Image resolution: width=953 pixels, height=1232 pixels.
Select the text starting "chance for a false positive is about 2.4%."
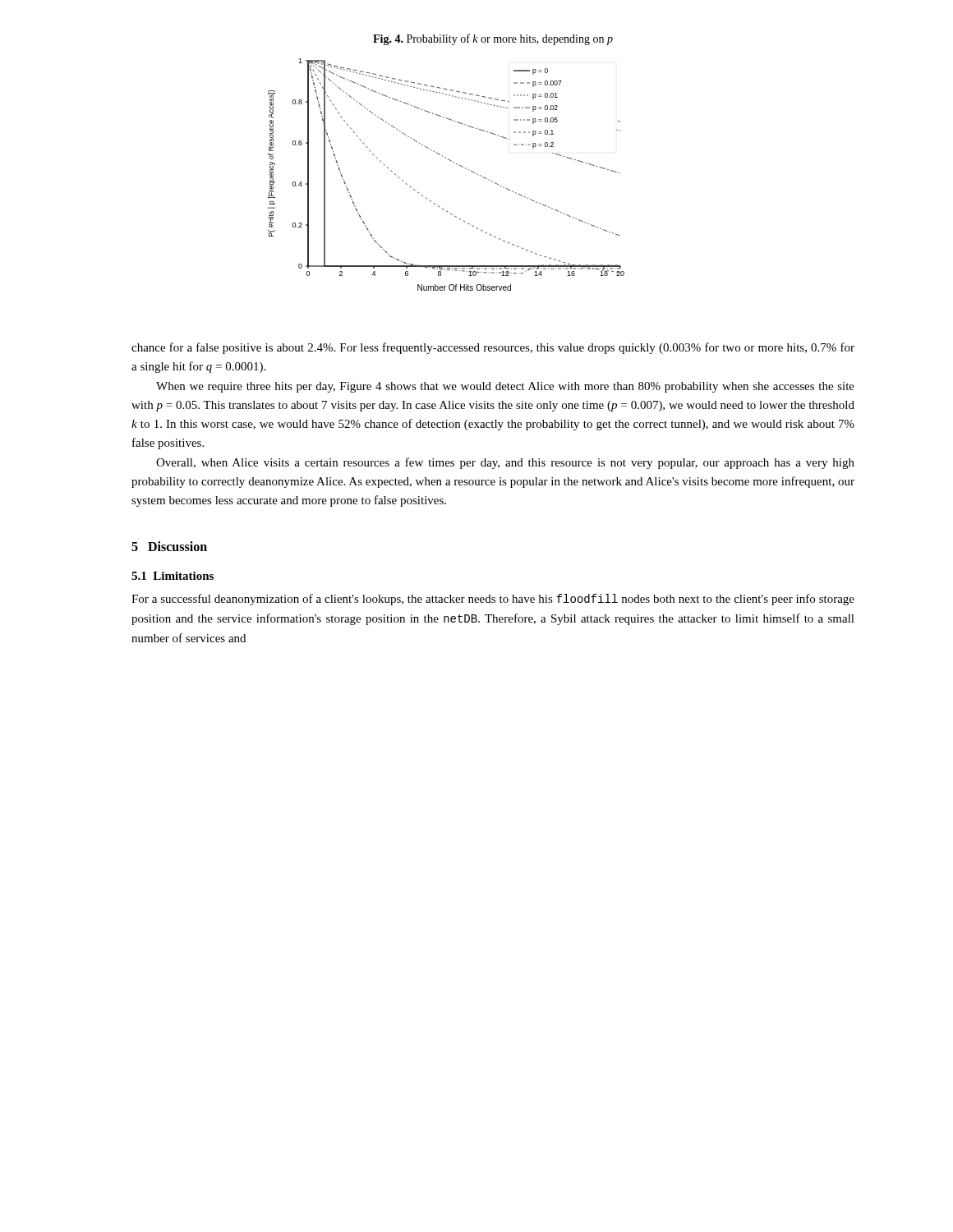pos(493,424)
